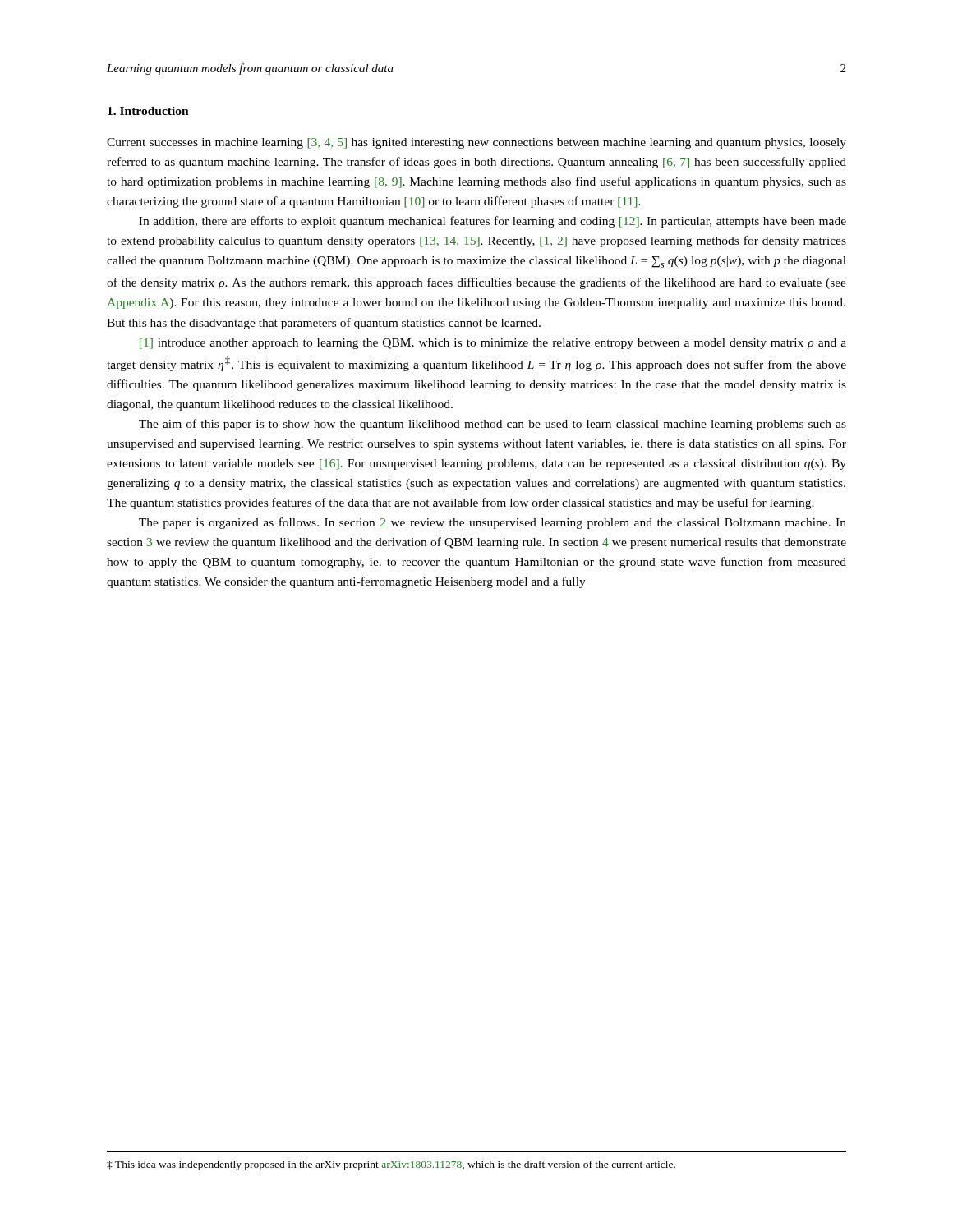Locate the block of text that opens with "‡ This idea was independently"
This screenshot has width=953, height=1232.
[476, 1165]
